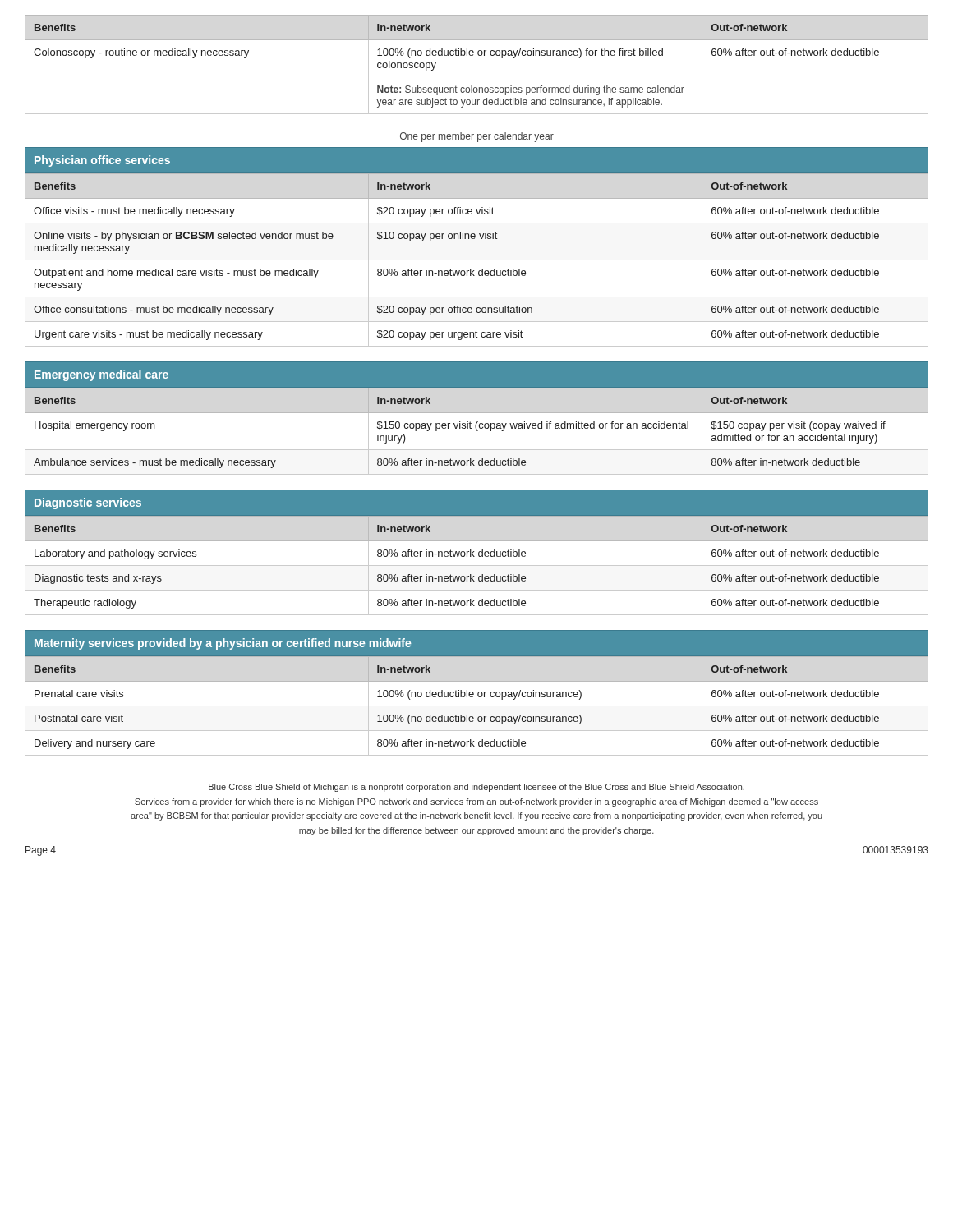Screen dimensions: 1232x953
Task: Click on the table containing "$20 copay per urgent care"
Action: tap(476, 260)
